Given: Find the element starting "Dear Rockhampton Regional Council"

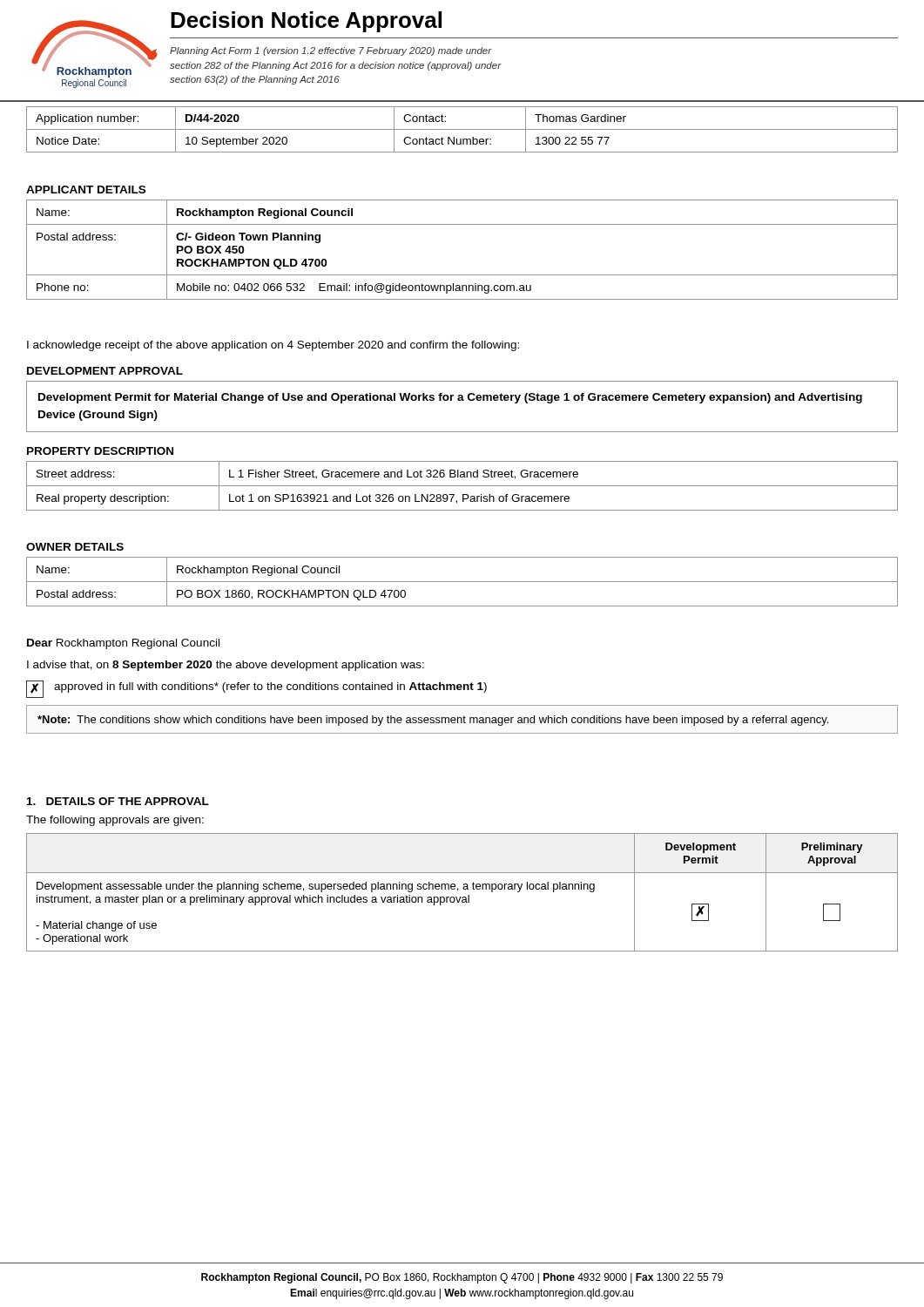Looking at the screenshot, I should click(123, 643).
